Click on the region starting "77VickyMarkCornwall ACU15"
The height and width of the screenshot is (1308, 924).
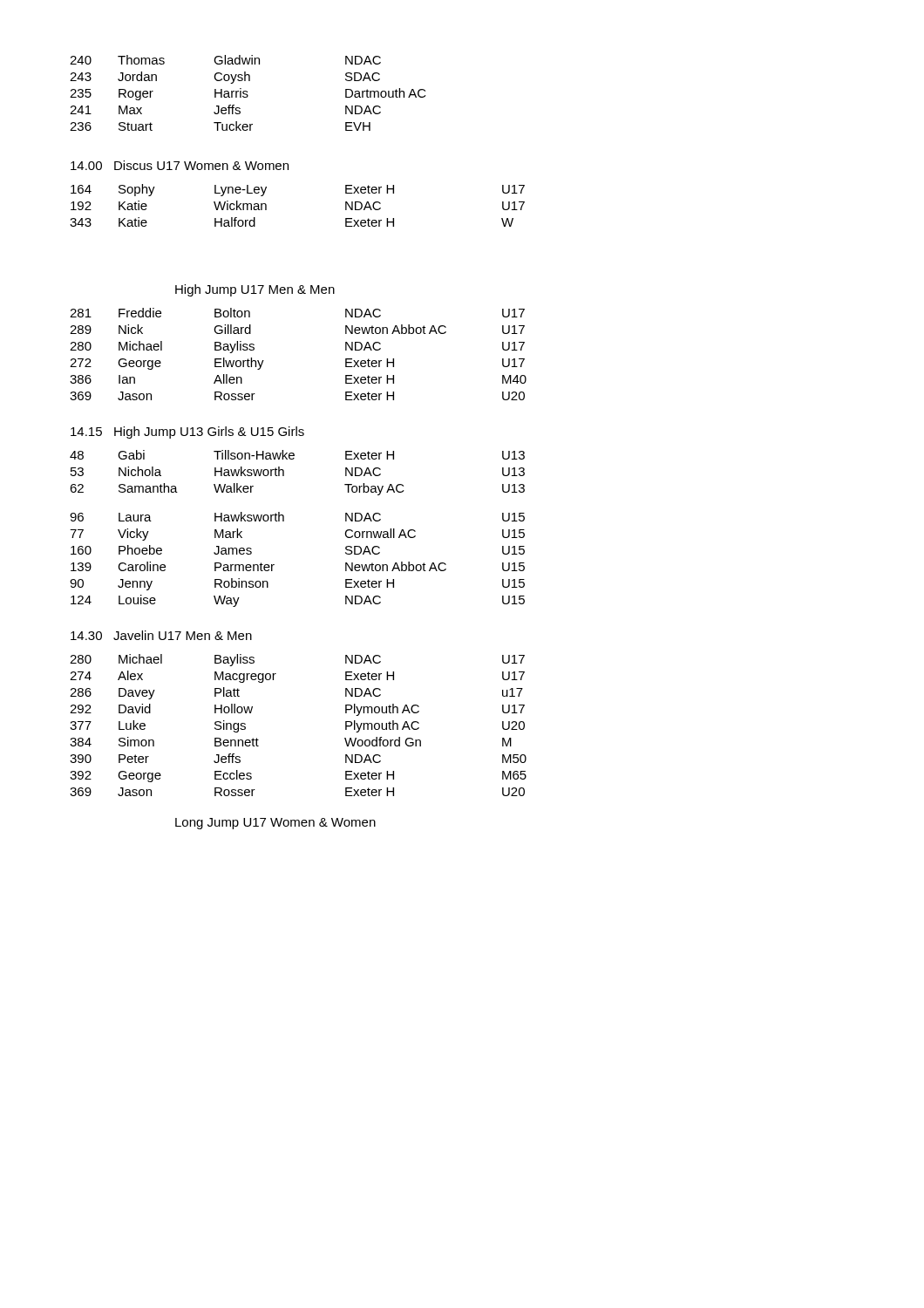click(130, 534)
